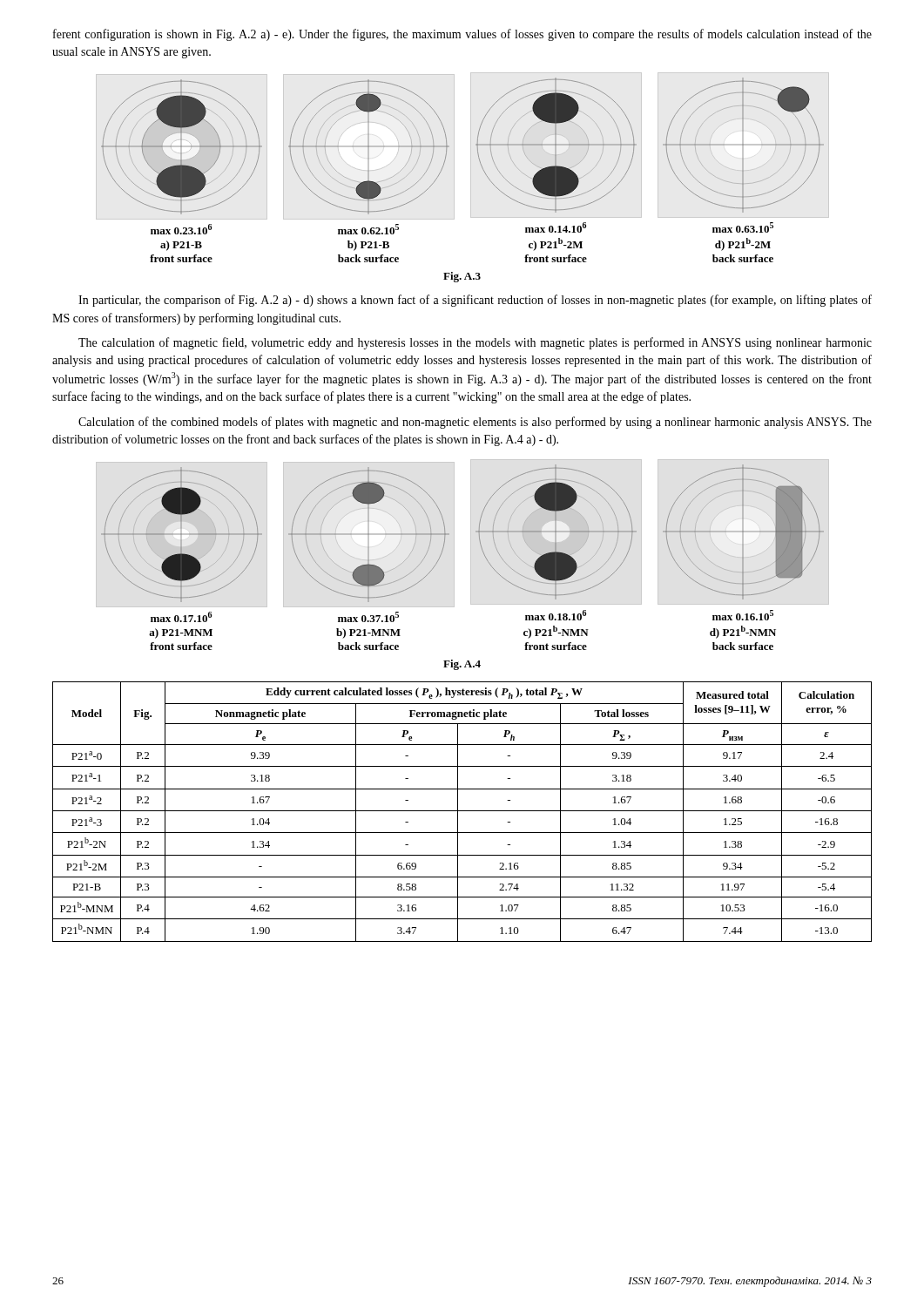Screen dimensions: 1307x924
Task: Click on the table containing "Measured total losses [9–11], W"
Action: [462, 812]
